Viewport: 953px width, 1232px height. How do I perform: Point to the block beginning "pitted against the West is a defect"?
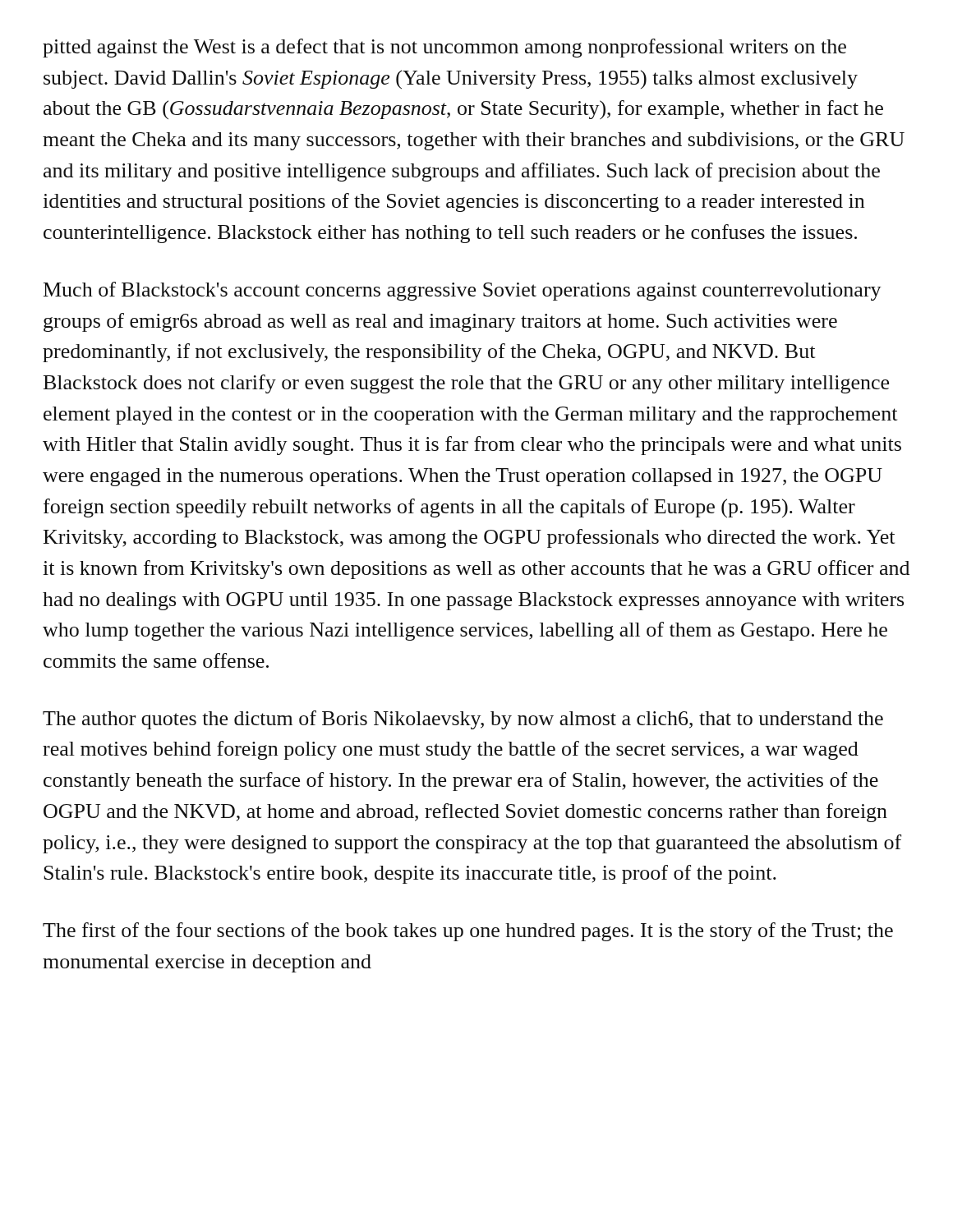coord(474,139)
